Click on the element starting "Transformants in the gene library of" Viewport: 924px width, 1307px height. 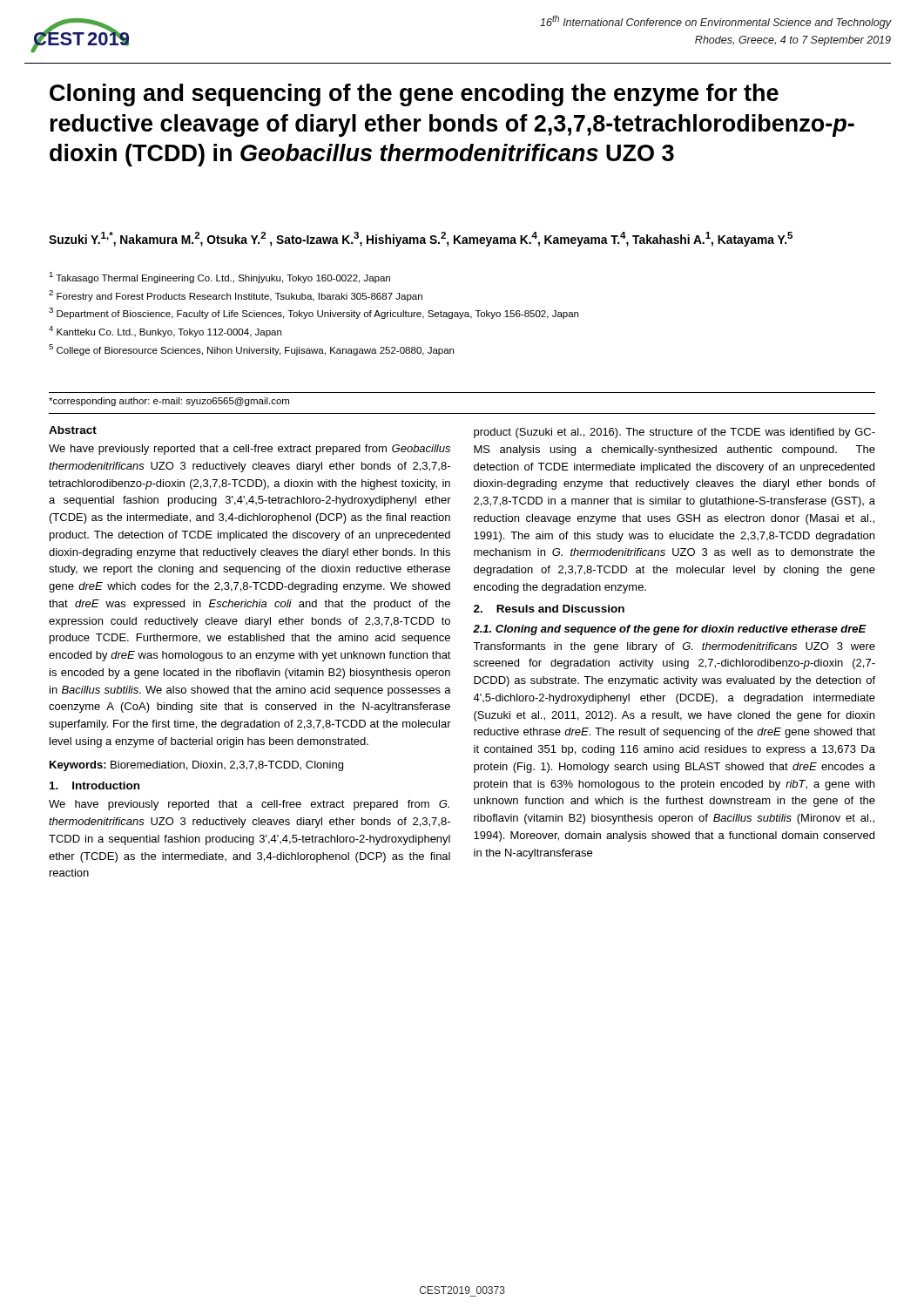[x=674, y=749]
